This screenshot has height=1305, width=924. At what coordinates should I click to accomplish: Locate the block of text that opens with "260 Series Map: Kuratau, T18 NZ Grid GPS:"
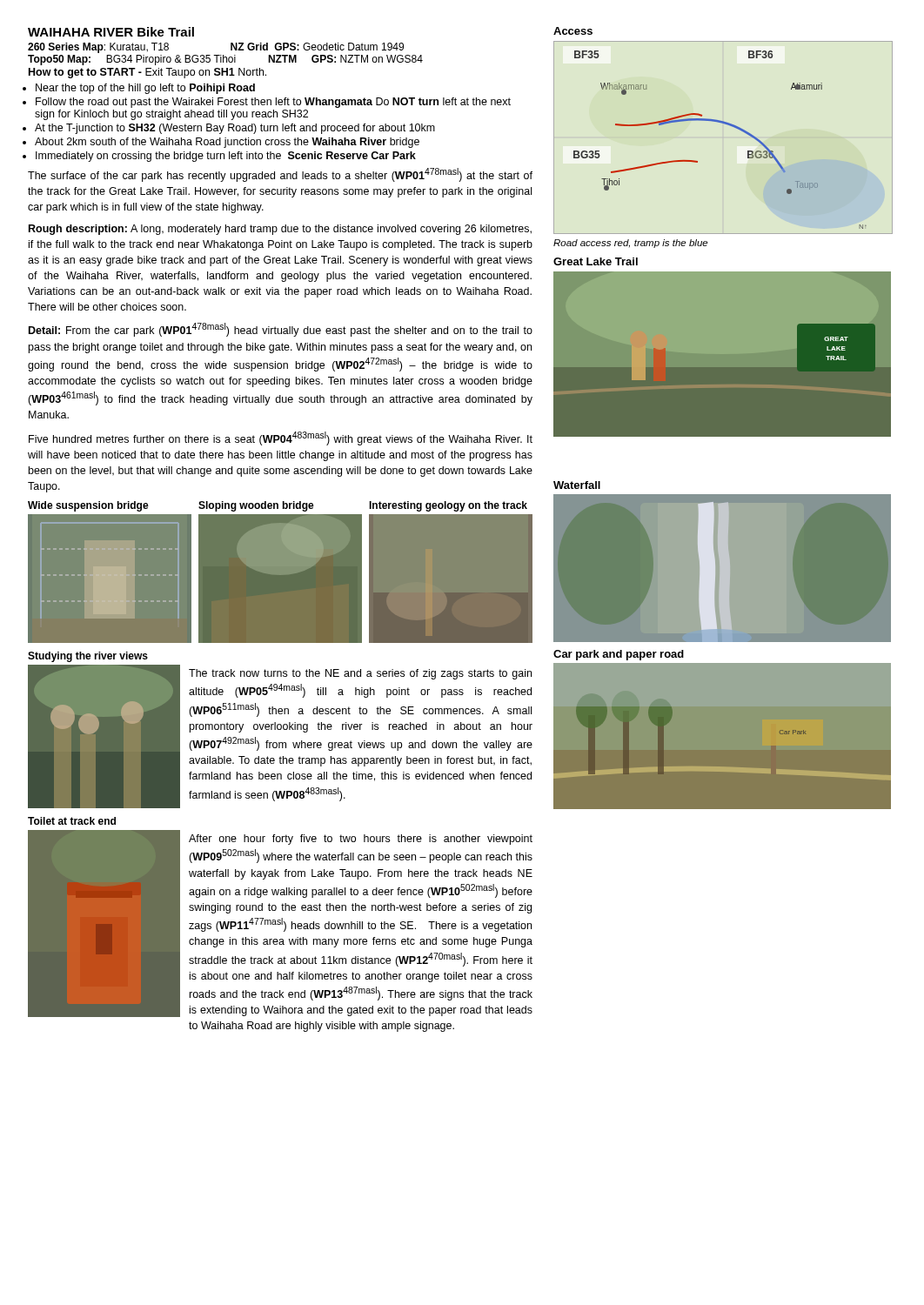click(225, 53)
